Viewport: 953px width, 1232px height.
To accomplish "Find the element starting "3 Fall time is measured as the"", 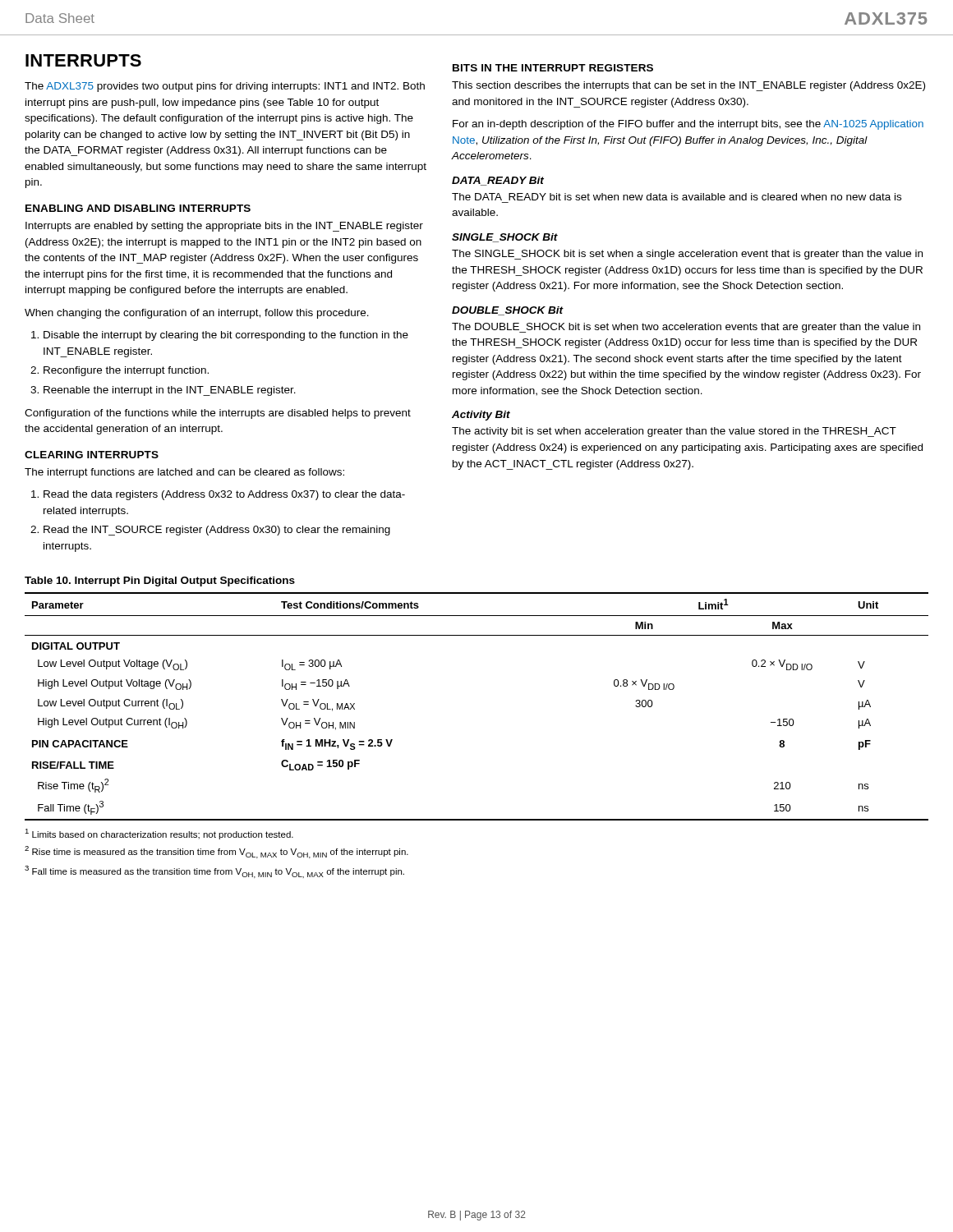I will pyautogui.click(x=214, y=872).
